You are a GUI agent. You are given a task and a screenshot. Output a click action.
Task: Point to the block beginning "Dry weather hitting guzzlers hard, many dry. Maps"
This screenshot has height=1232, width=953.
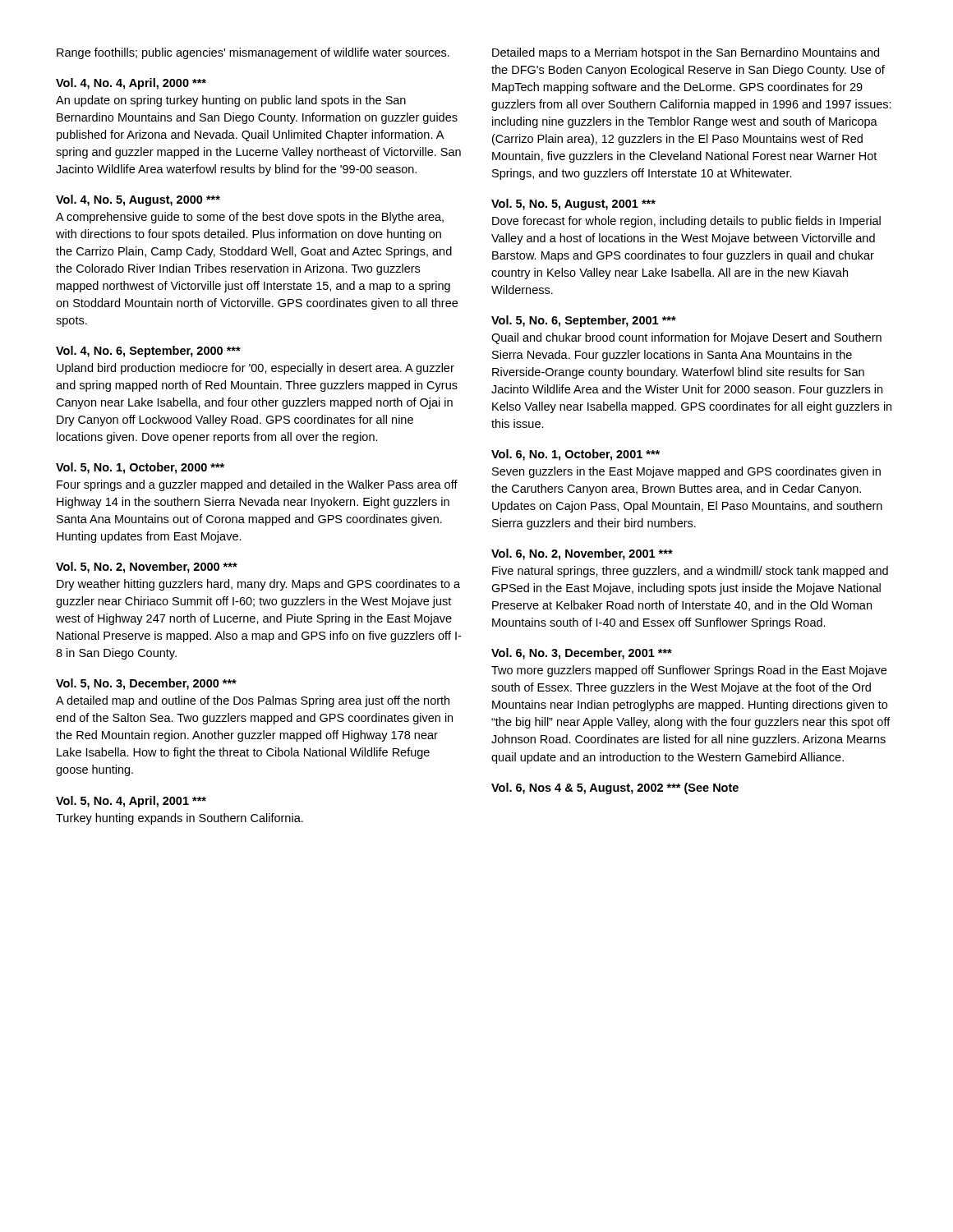[259, 619]
